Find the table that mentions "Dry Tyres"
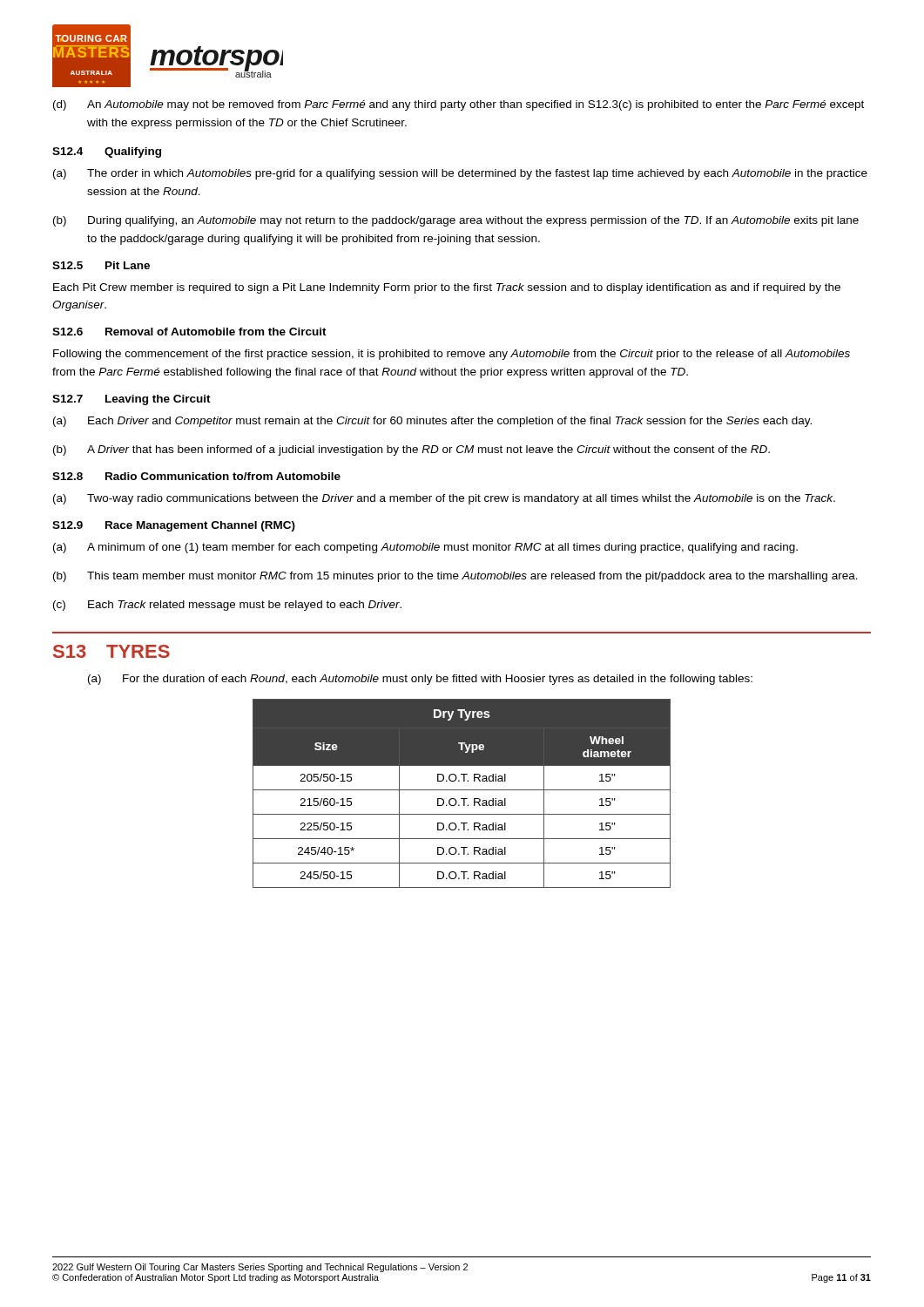The height and width of the screenshot is (1307, 924). point(462,793)
